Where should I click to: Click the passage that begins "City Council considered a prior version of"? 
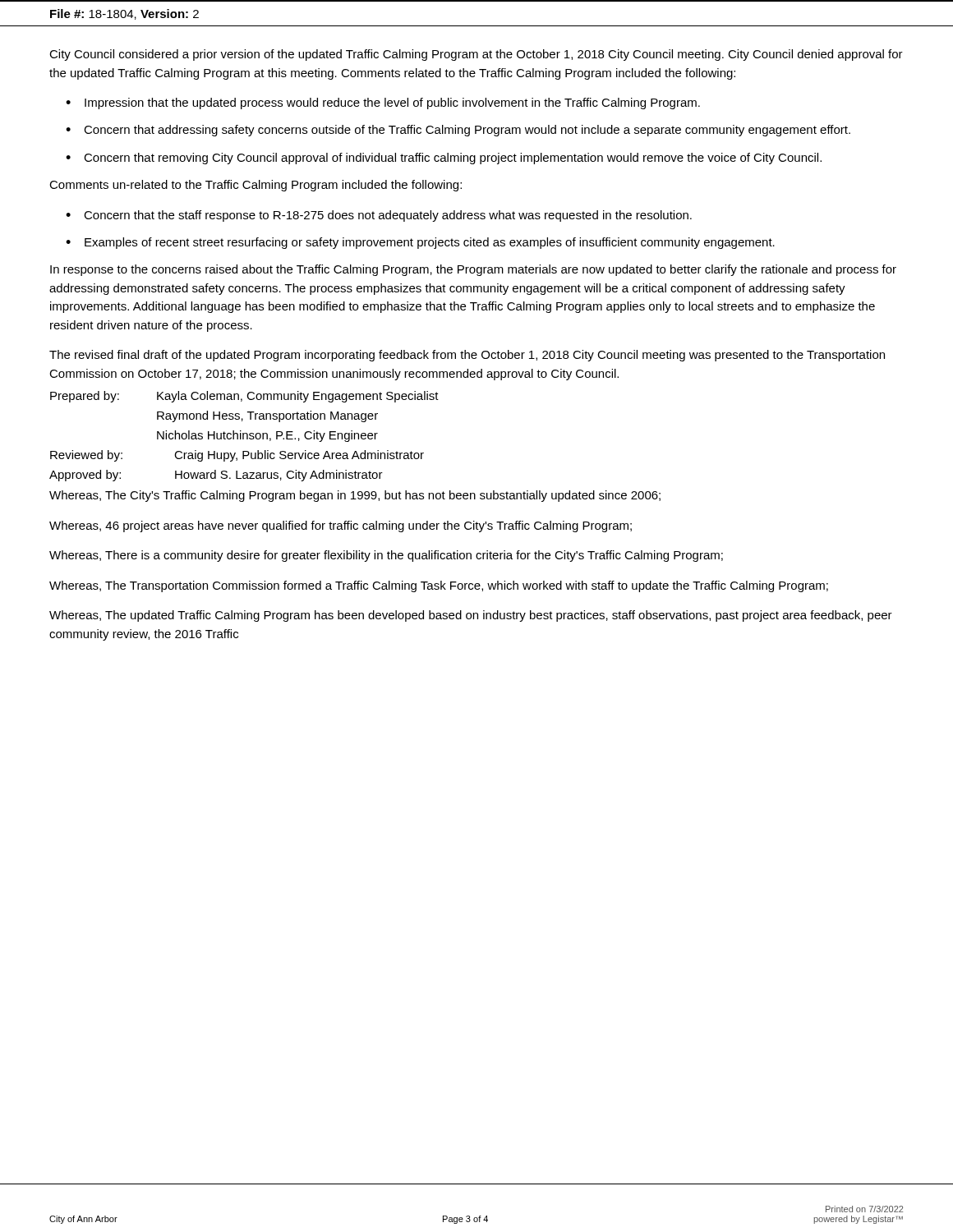coord(476,63)
